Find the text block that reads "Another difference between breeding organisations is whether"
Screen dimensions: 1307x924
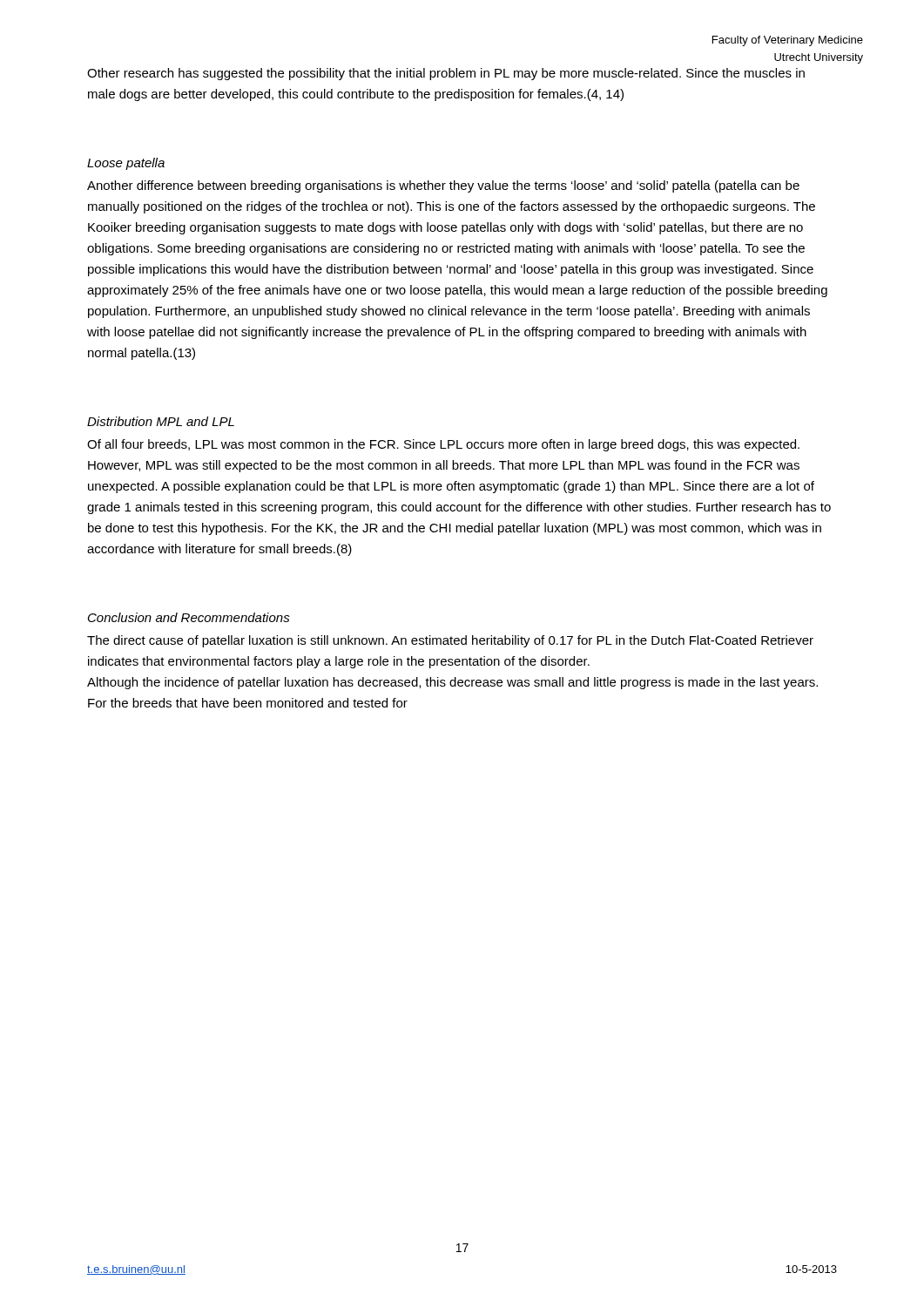tap(457, 269)
